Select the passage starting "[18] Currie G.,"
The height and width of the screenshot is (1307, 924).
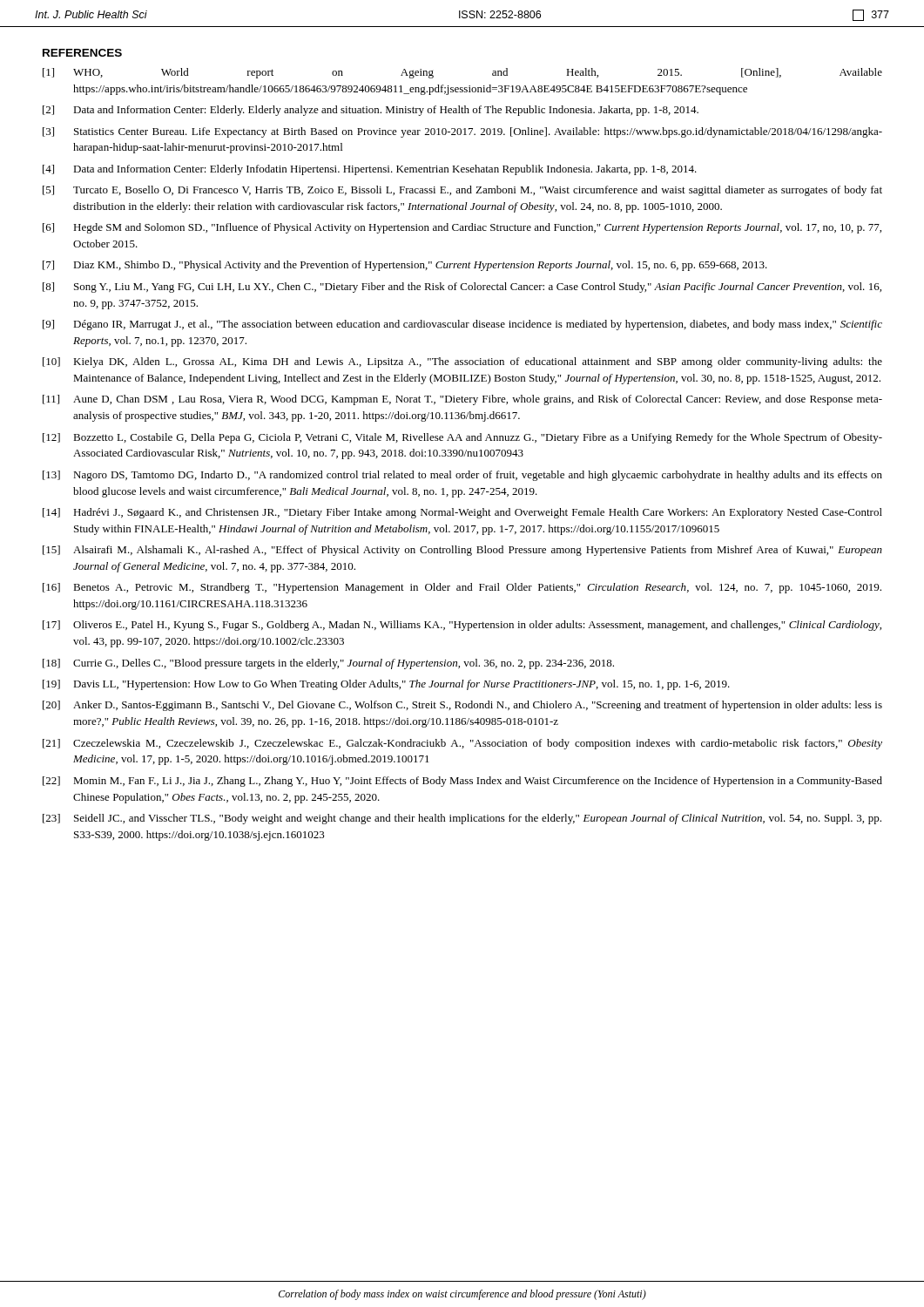point(462,663)
